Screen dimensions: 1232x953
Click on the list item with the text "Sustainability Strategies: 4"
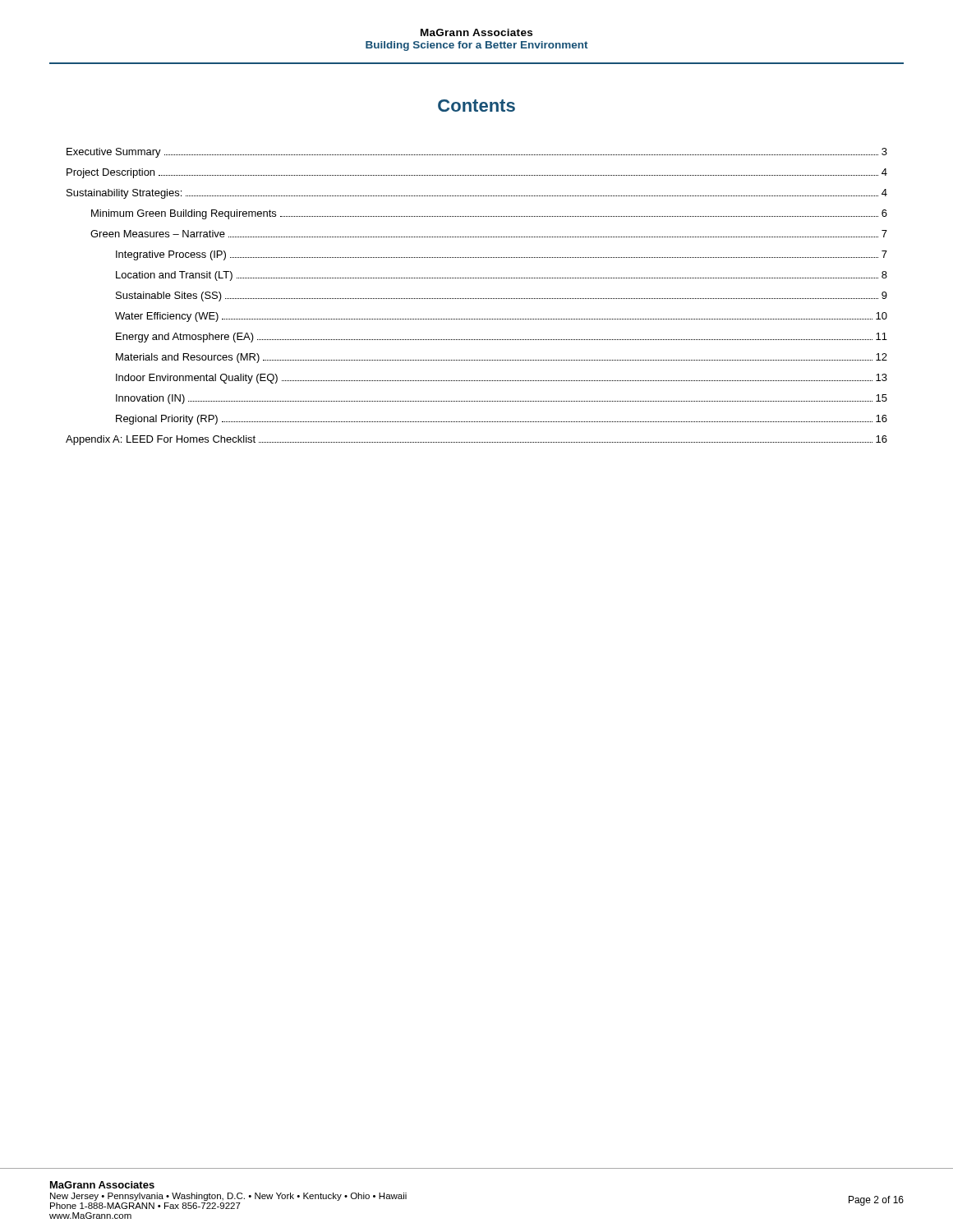click(x=476, y=193)
